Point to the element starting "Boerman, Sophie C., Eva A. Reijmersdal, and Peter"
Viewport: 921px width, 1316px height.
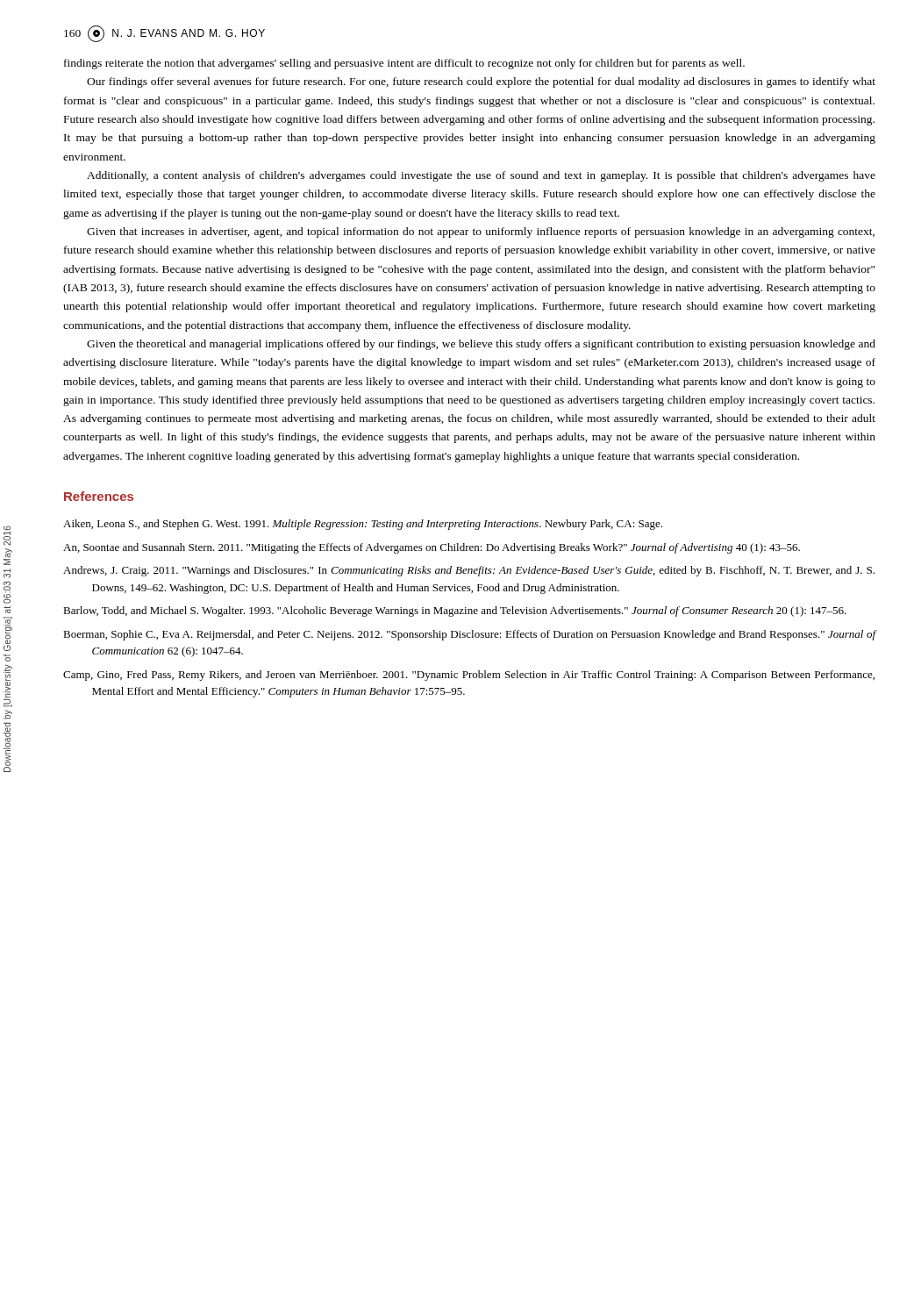[469, 642]
